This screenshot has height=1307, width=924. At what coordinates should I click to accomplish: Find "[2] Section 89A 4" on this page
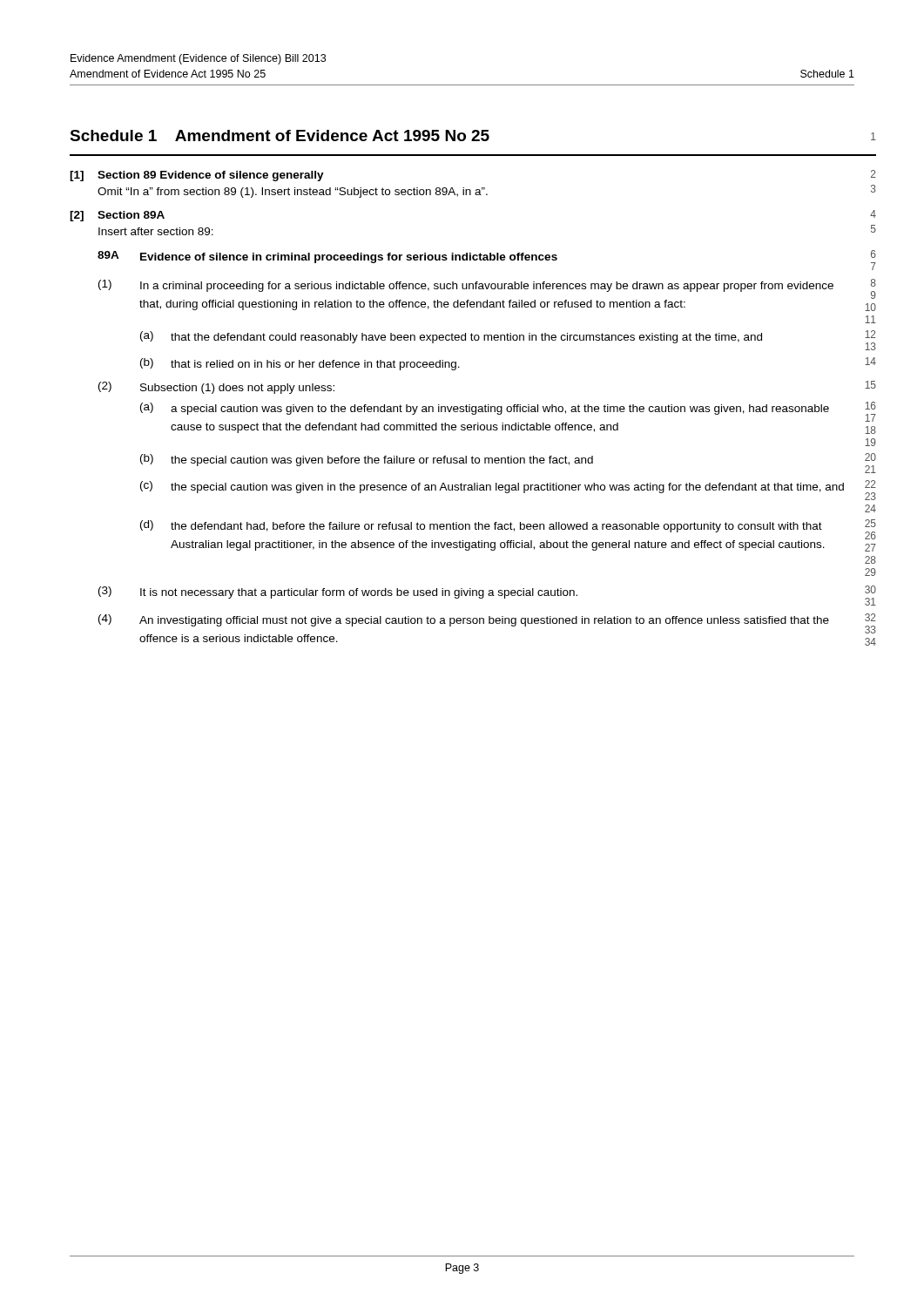(135, 216)
